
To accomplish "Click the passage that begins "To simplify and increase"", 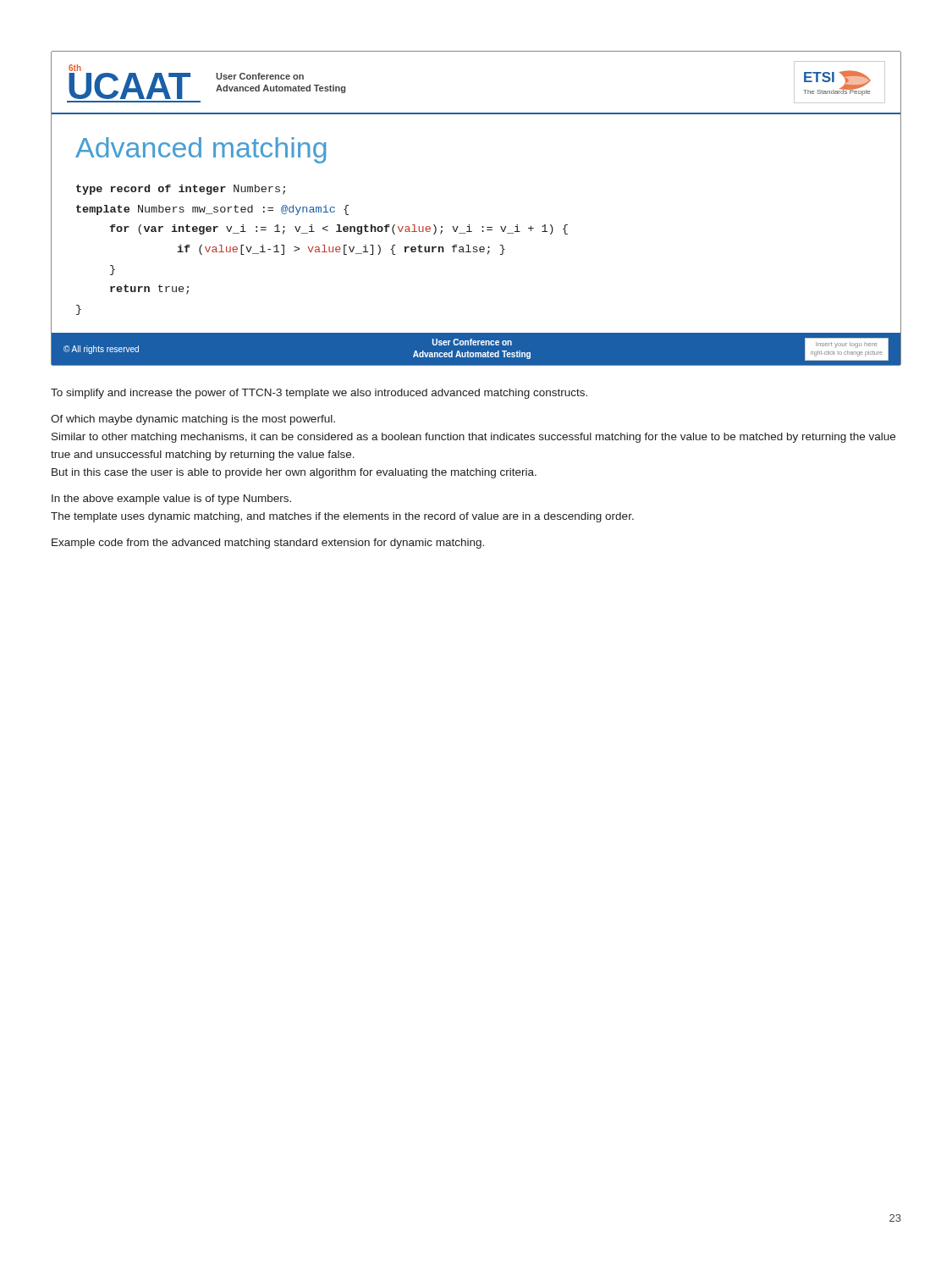I will coord(476,394).
